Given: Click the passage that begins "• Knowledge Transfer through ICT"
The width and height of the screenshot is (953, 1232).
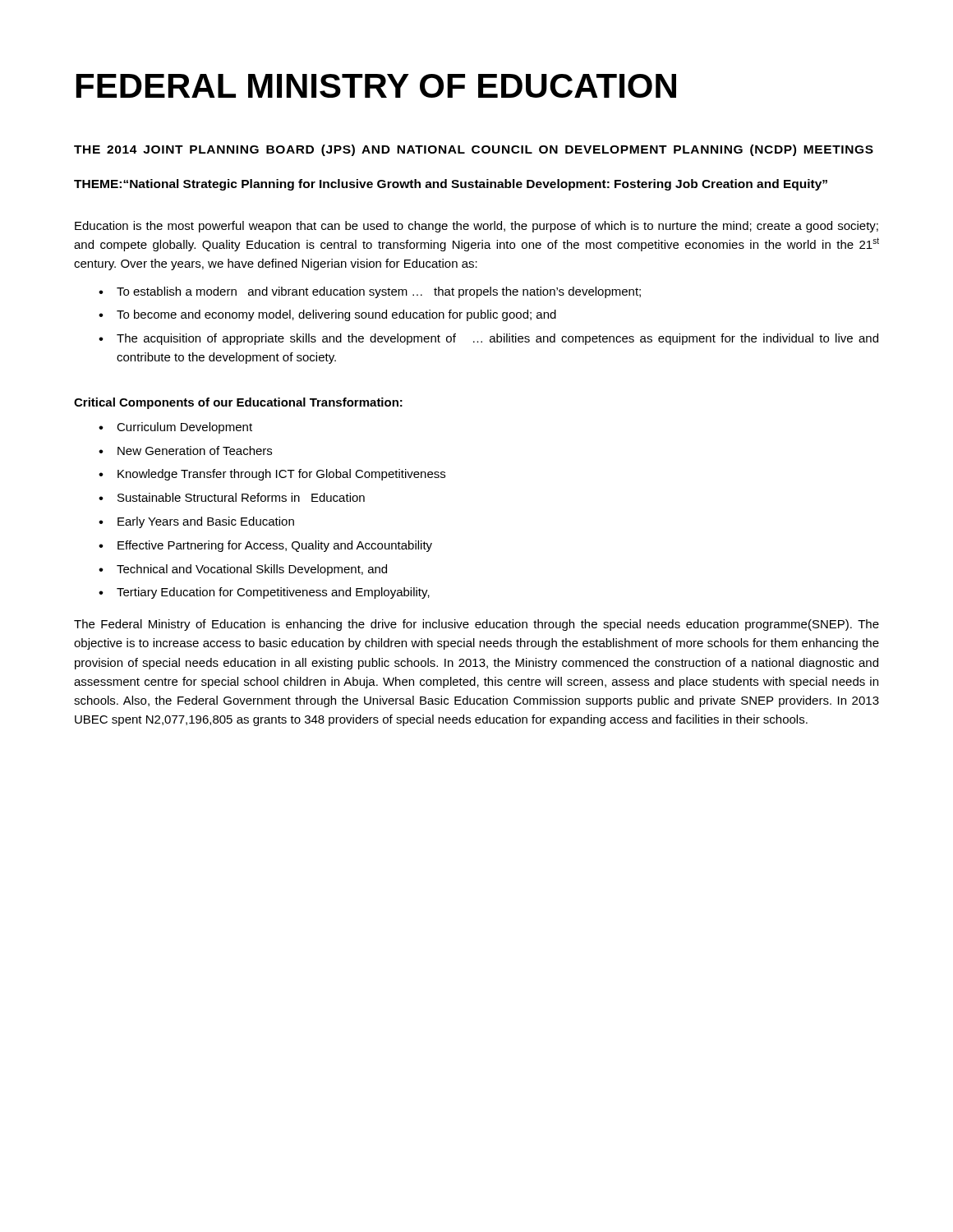Looking at the screenshot, I should pyautogui.click(x=272, y=475).
